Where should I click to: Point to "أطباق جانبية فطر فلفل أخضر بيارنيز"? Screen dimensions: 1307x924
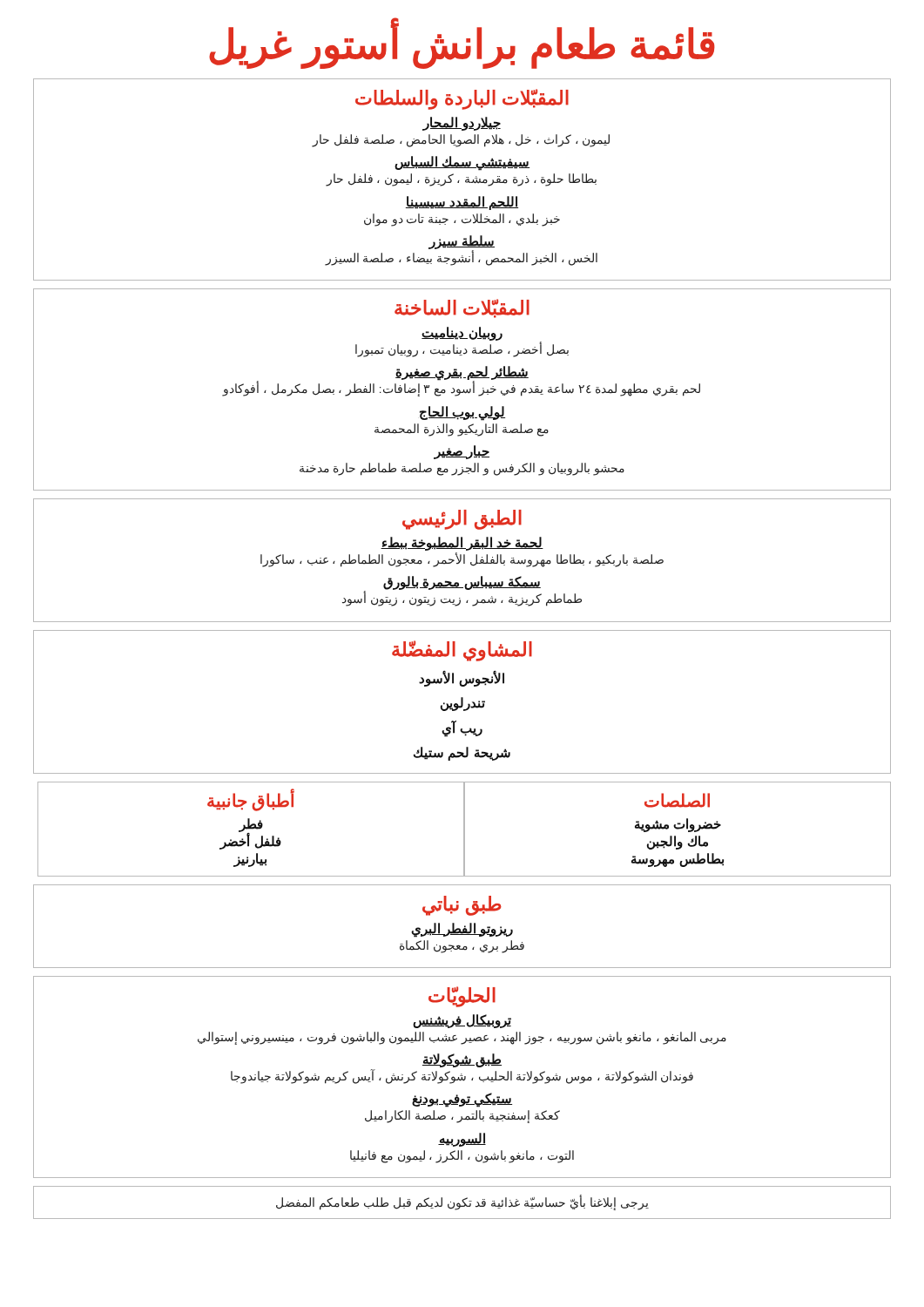251,828
